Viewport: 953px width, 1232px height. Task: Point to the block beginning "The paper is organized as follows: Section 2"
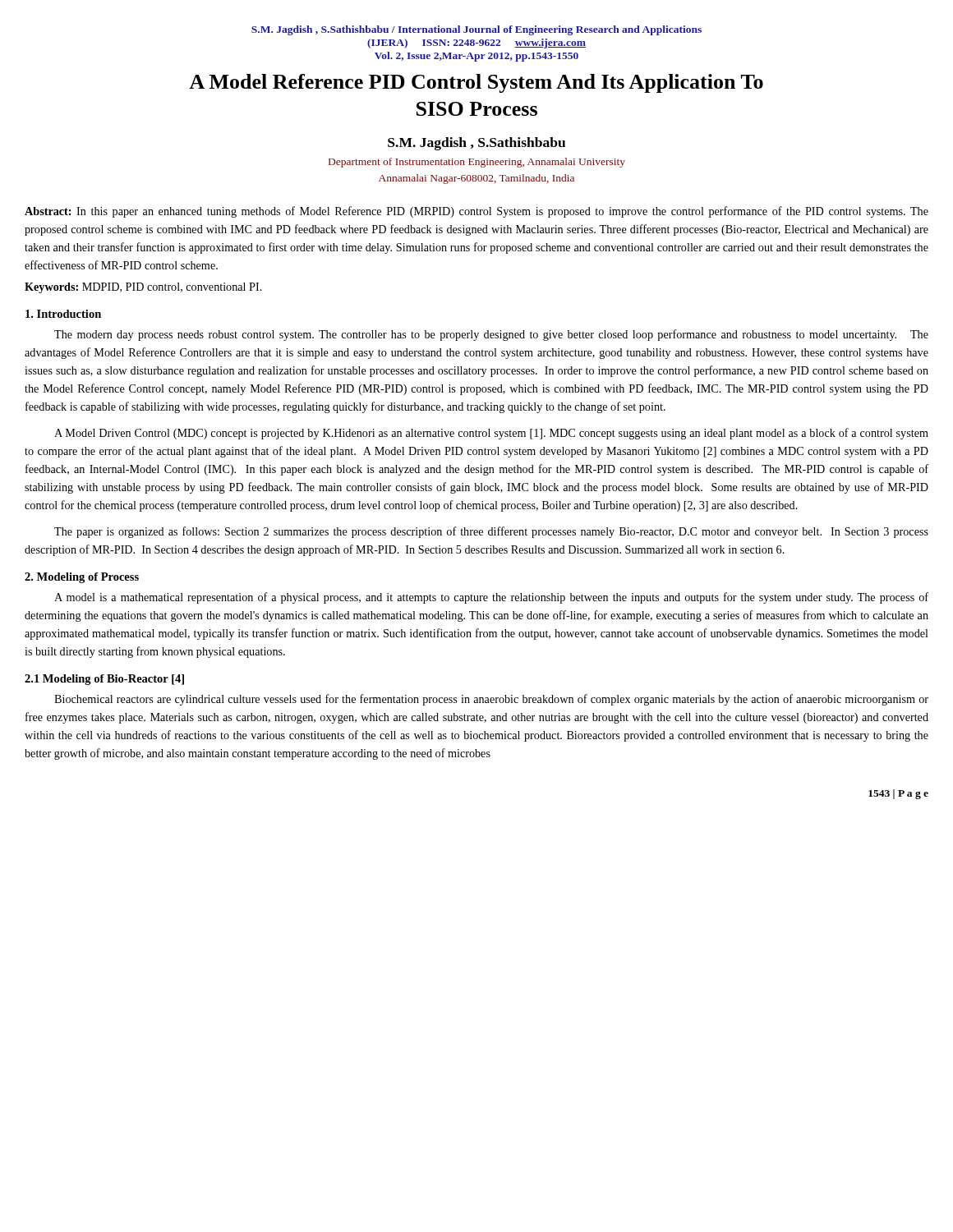476,540
